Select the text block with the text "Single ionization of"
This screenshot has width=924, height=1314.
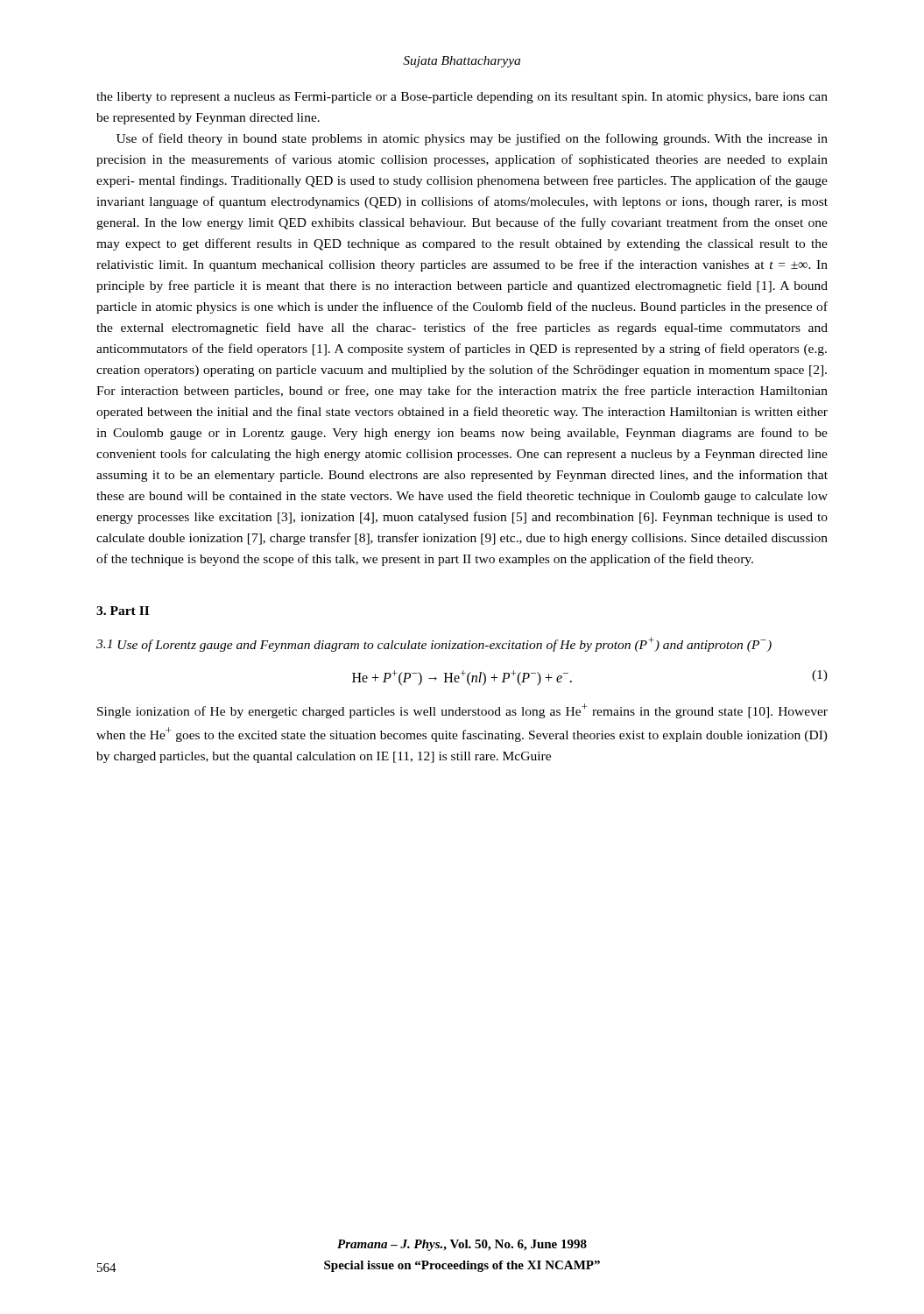pyautogui.click(x=462, y=732)
